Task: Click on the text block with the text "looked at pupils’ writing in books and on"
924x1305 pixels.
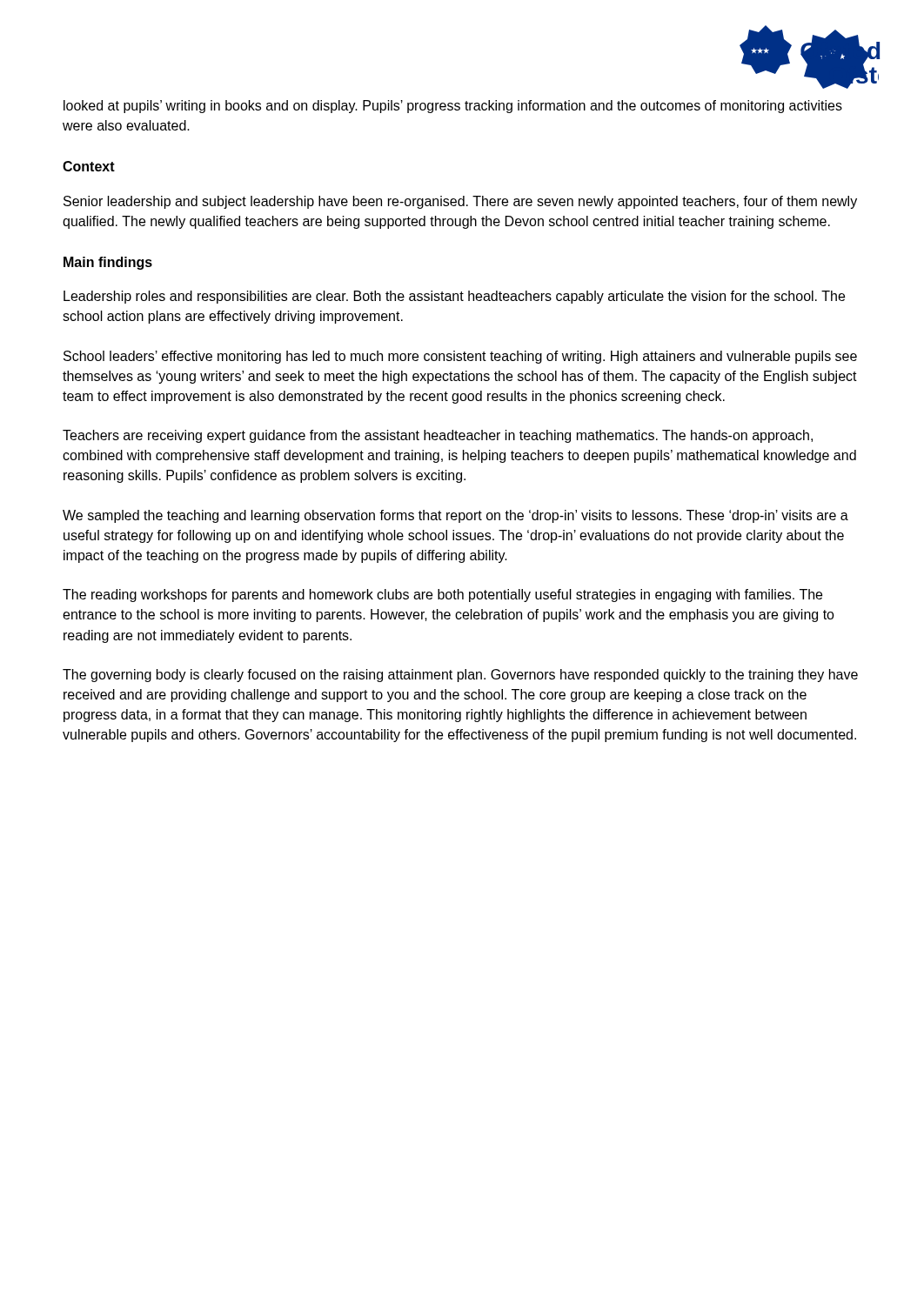Action: (x=452, y=116)
